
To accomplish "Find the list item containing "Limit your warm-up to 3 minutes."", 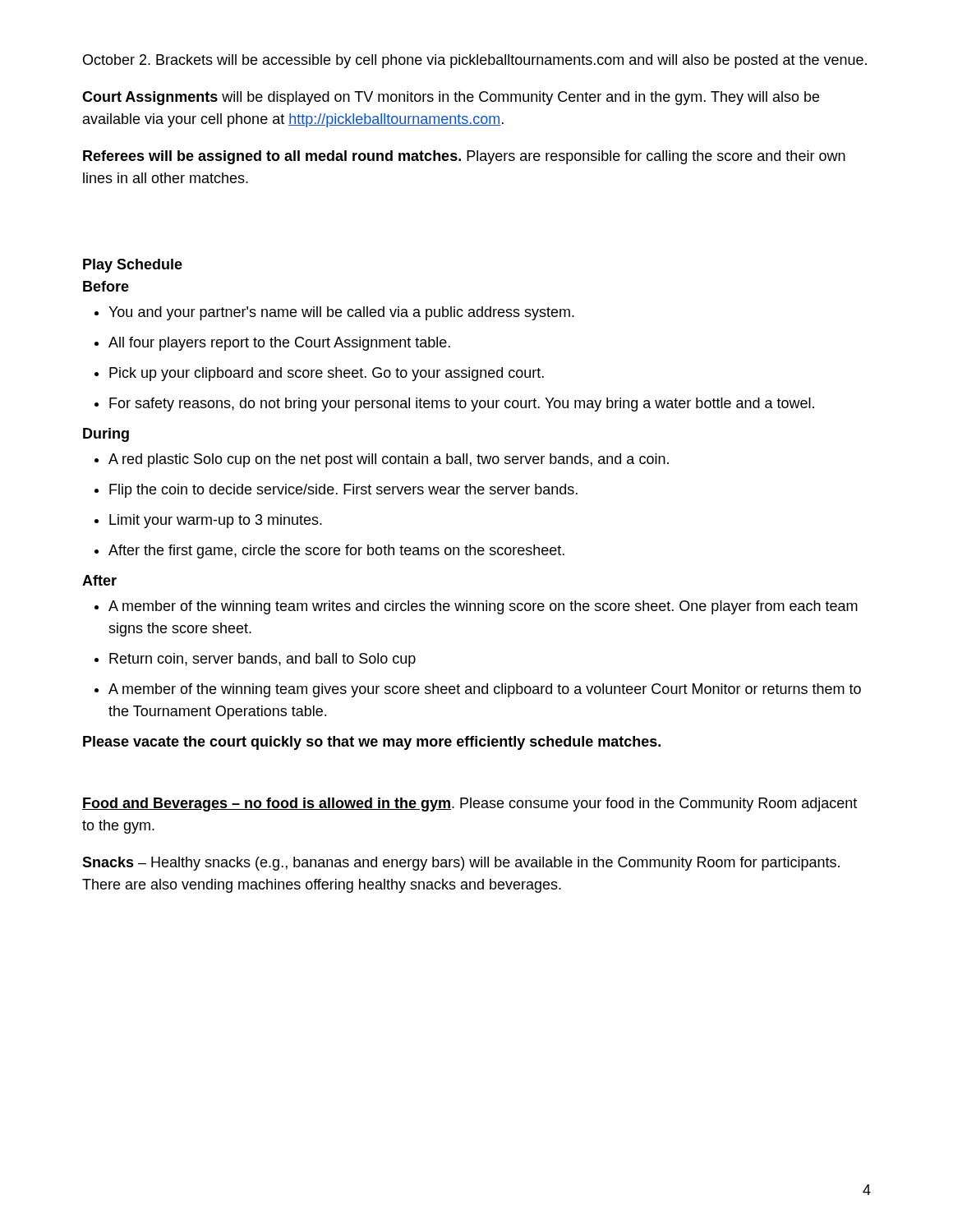I will 208,521.
